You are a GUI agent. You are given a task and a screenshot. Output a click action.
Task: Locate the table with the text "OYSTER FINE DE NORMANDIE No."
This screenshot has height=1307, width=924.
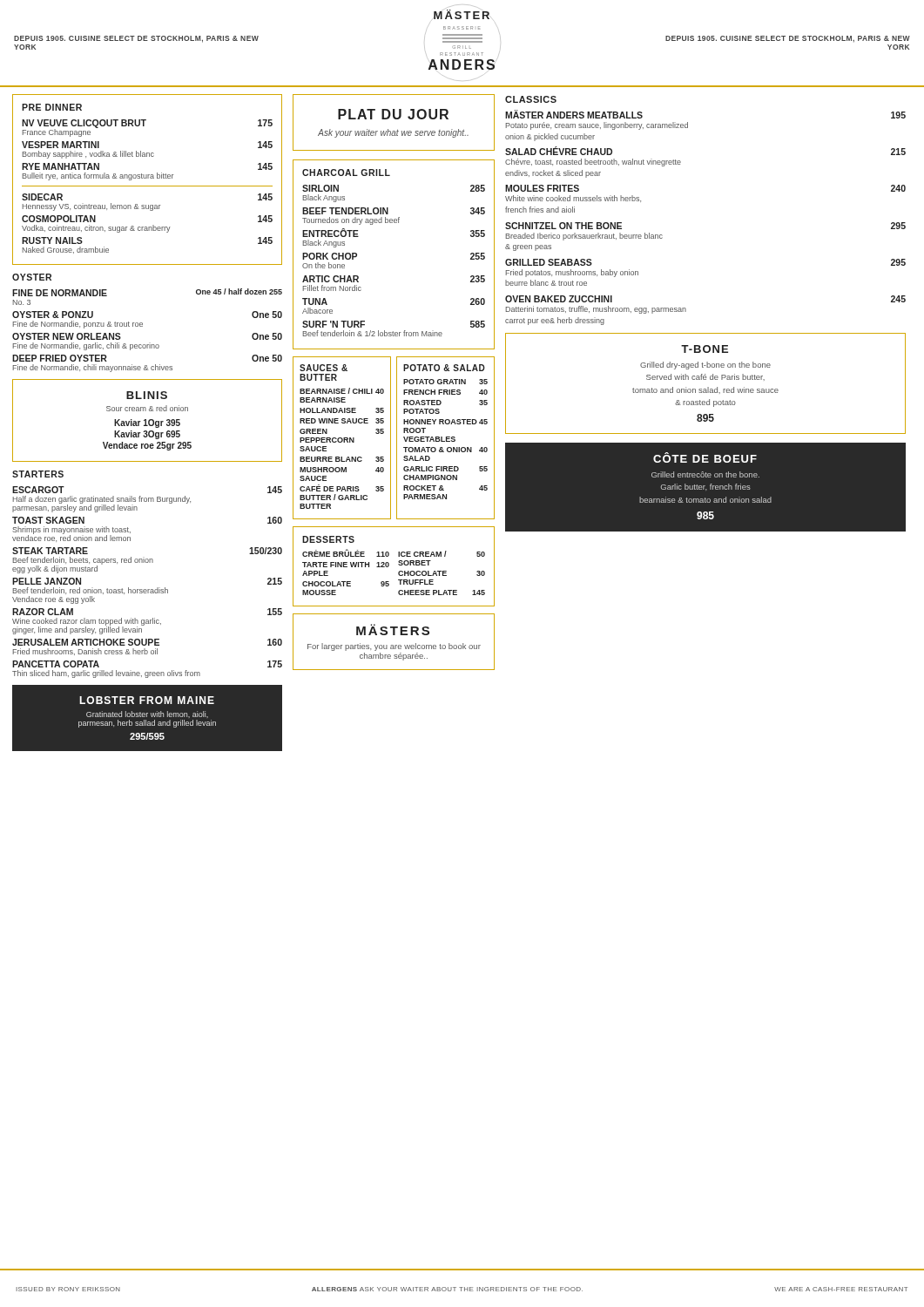147,322
